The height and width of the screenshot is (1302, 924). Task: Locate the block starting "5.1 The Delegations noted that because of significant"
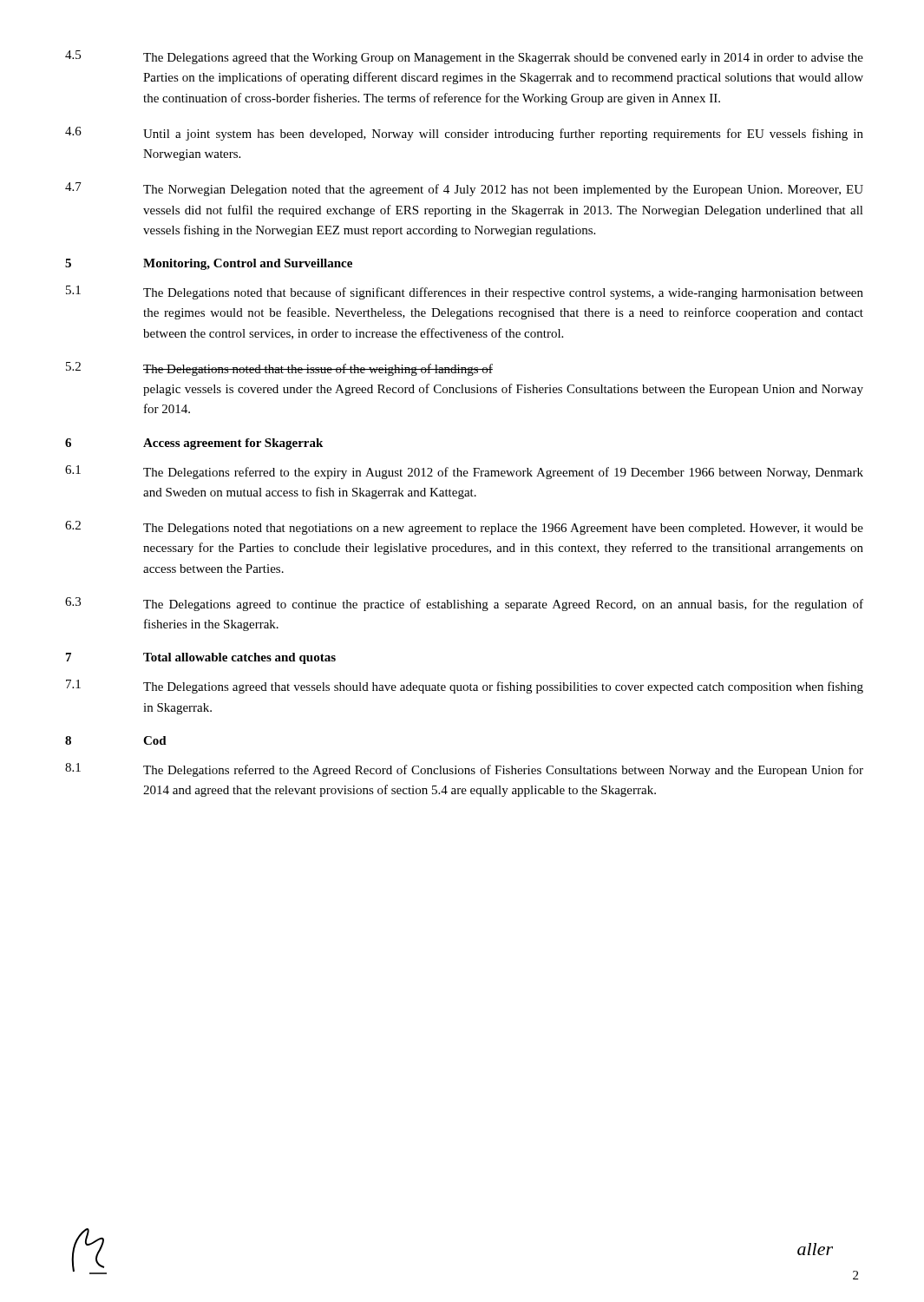[x=464, y=313]
